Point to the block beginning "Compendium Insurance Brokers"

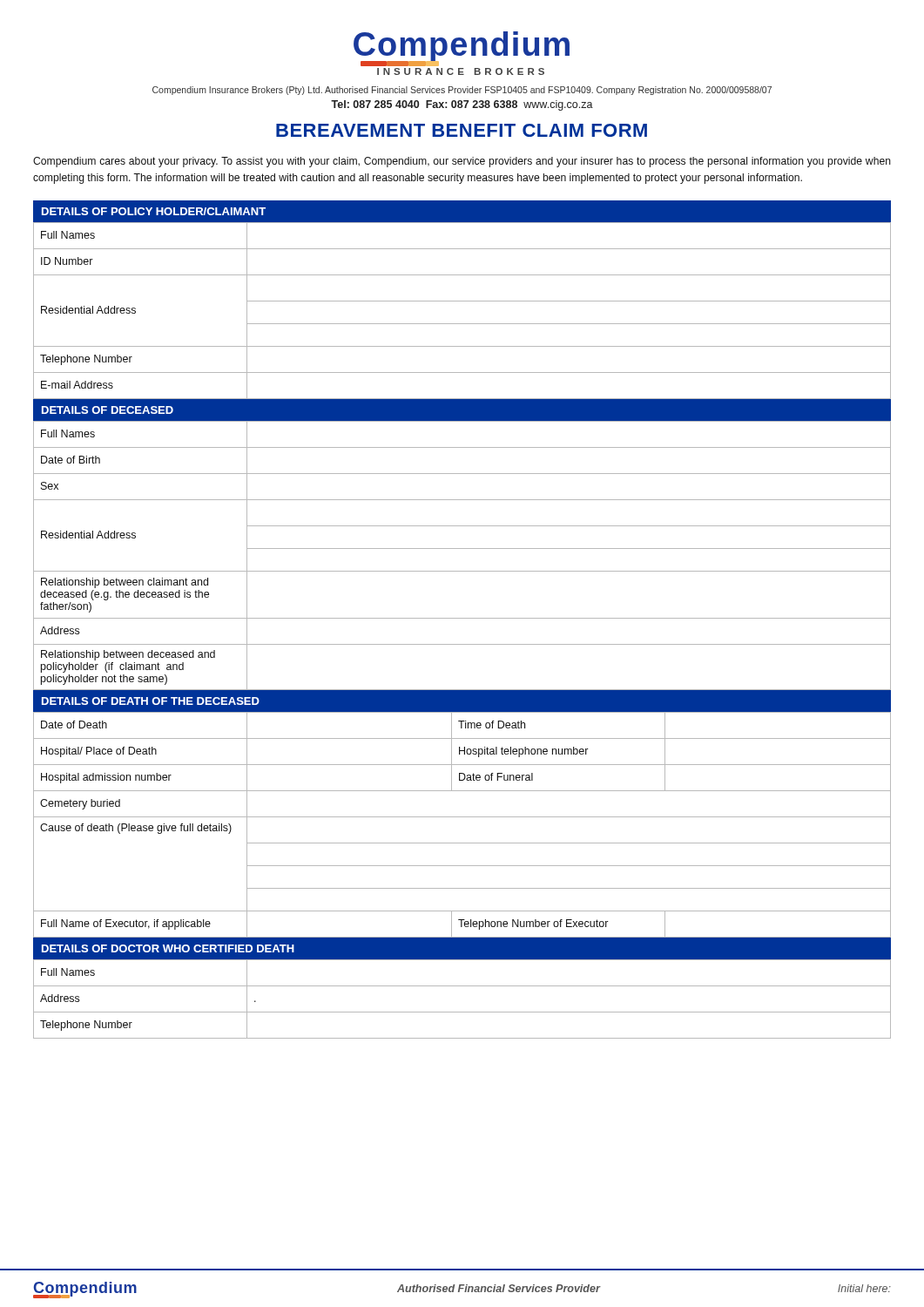462,90
